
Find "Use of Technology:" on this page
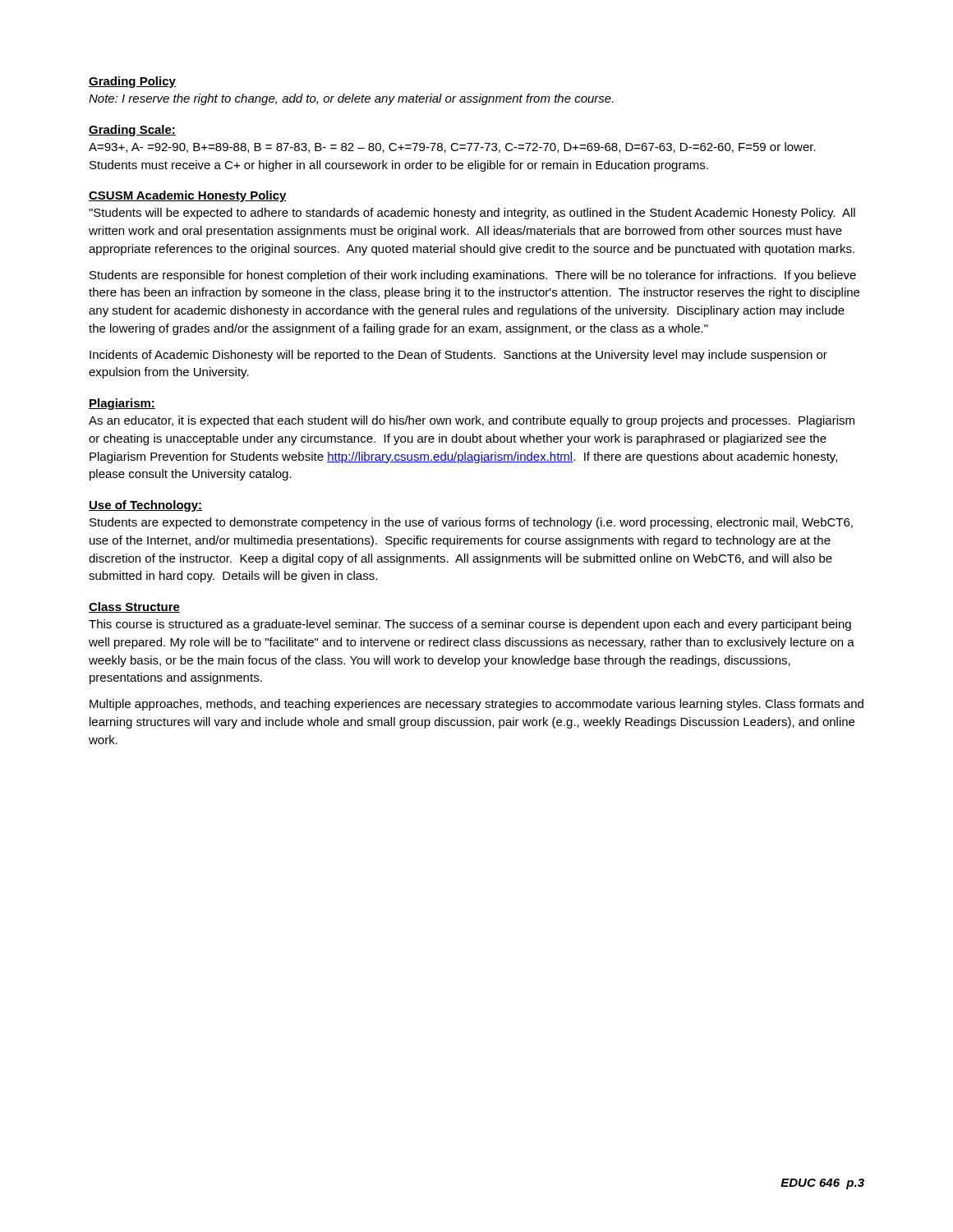pos(145,505)
